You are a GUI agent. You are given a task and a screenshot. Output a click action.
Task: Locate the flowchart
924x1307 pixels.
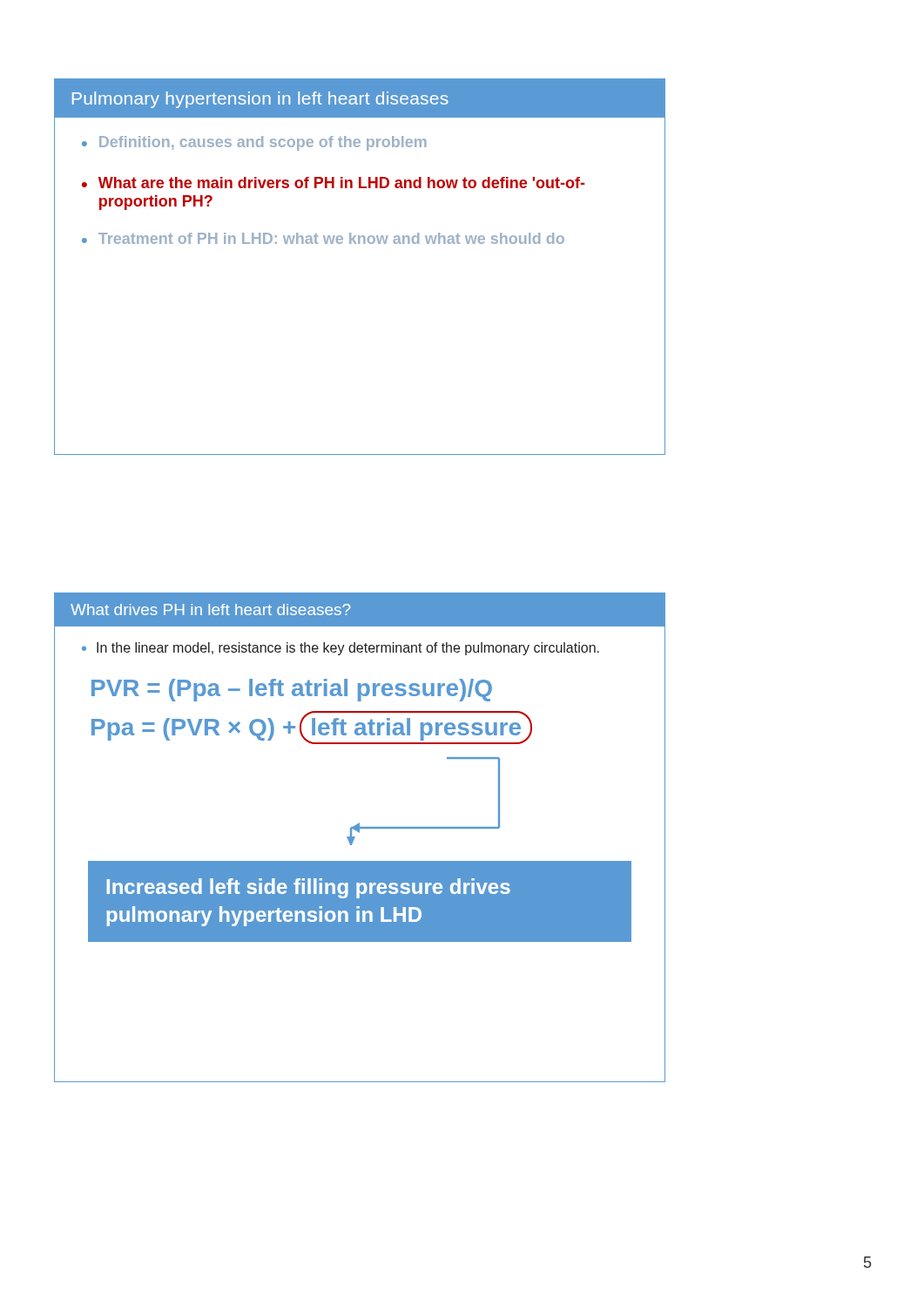coord(360,797)
